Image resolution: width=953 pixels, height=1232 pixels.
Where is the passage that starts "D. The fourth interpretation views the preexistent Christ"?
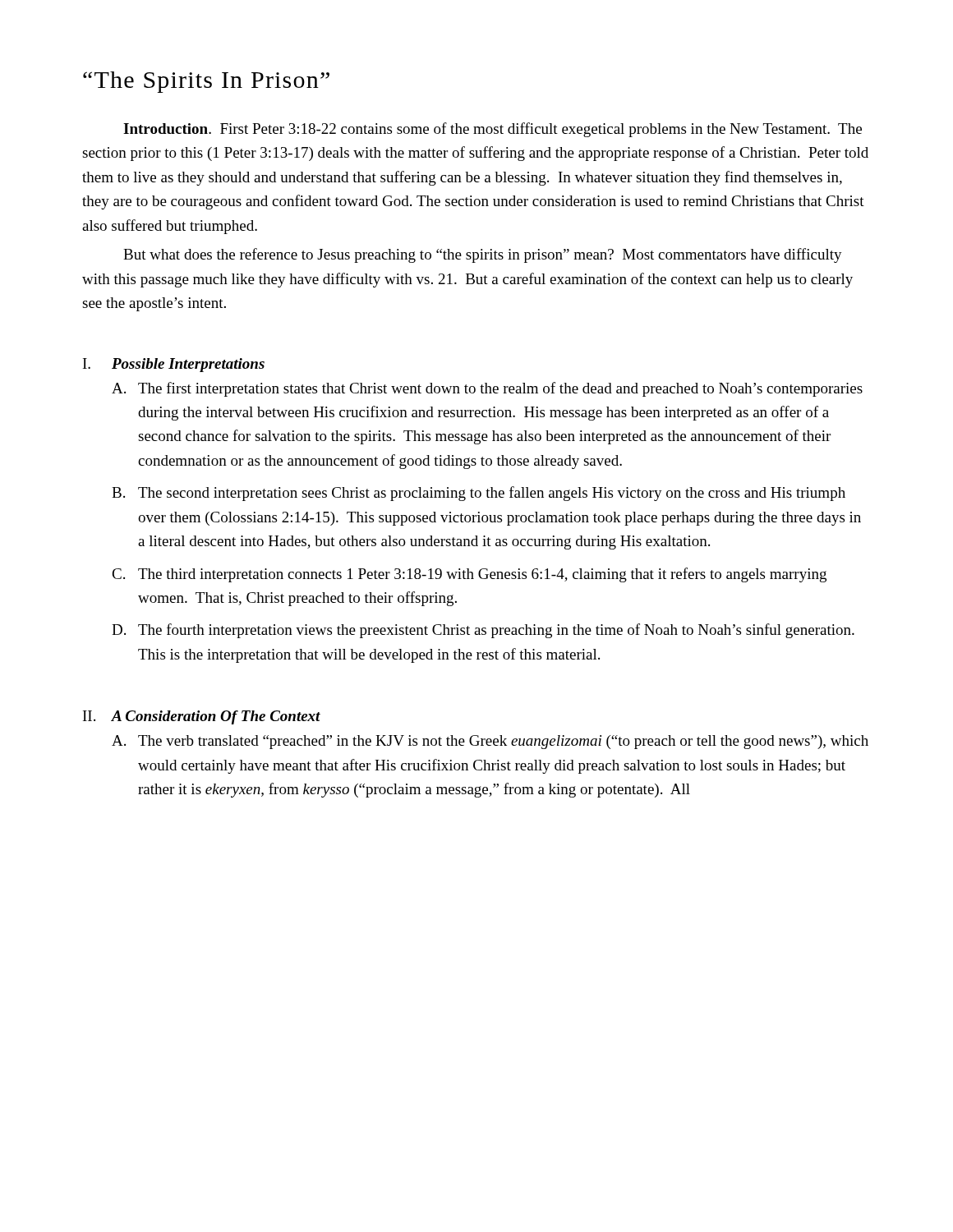tap(491, 642)
